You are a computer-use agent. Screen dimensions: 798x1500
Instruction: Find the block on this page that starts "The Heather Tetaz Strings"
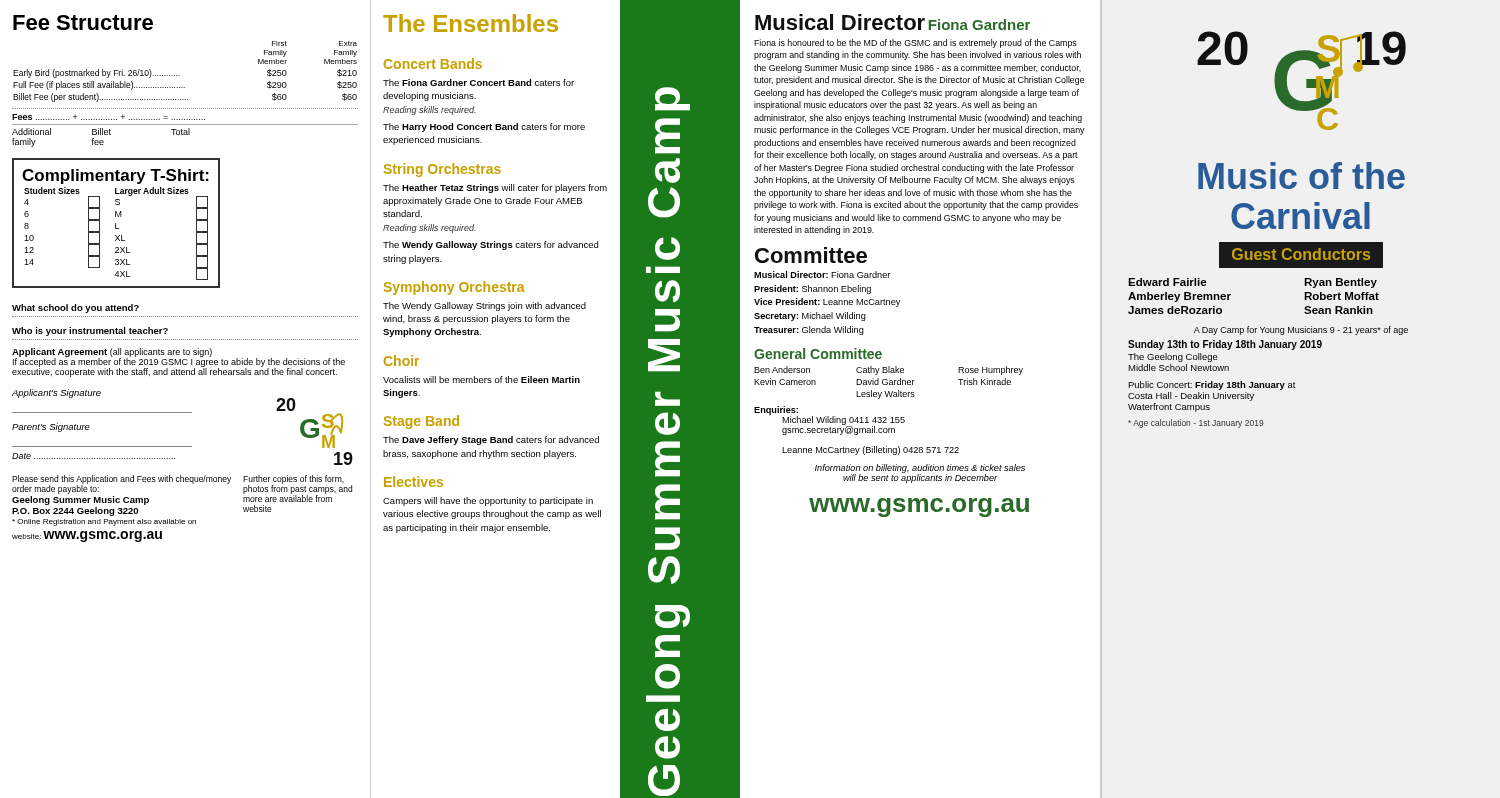[495, 207]
